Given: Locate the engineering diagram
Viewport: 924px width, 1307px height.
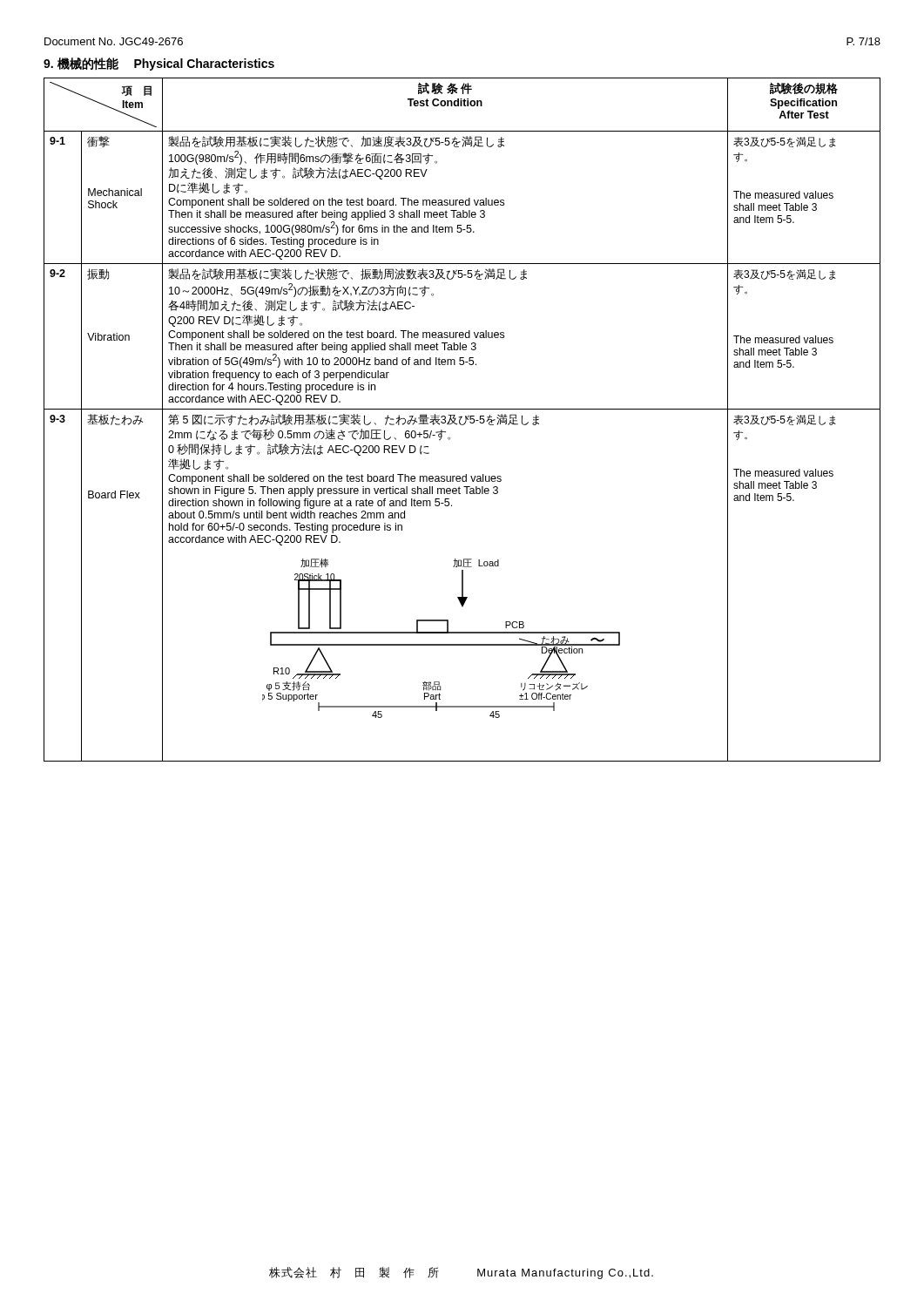Looking at the screenshot, I should click(x=445, y=655).
